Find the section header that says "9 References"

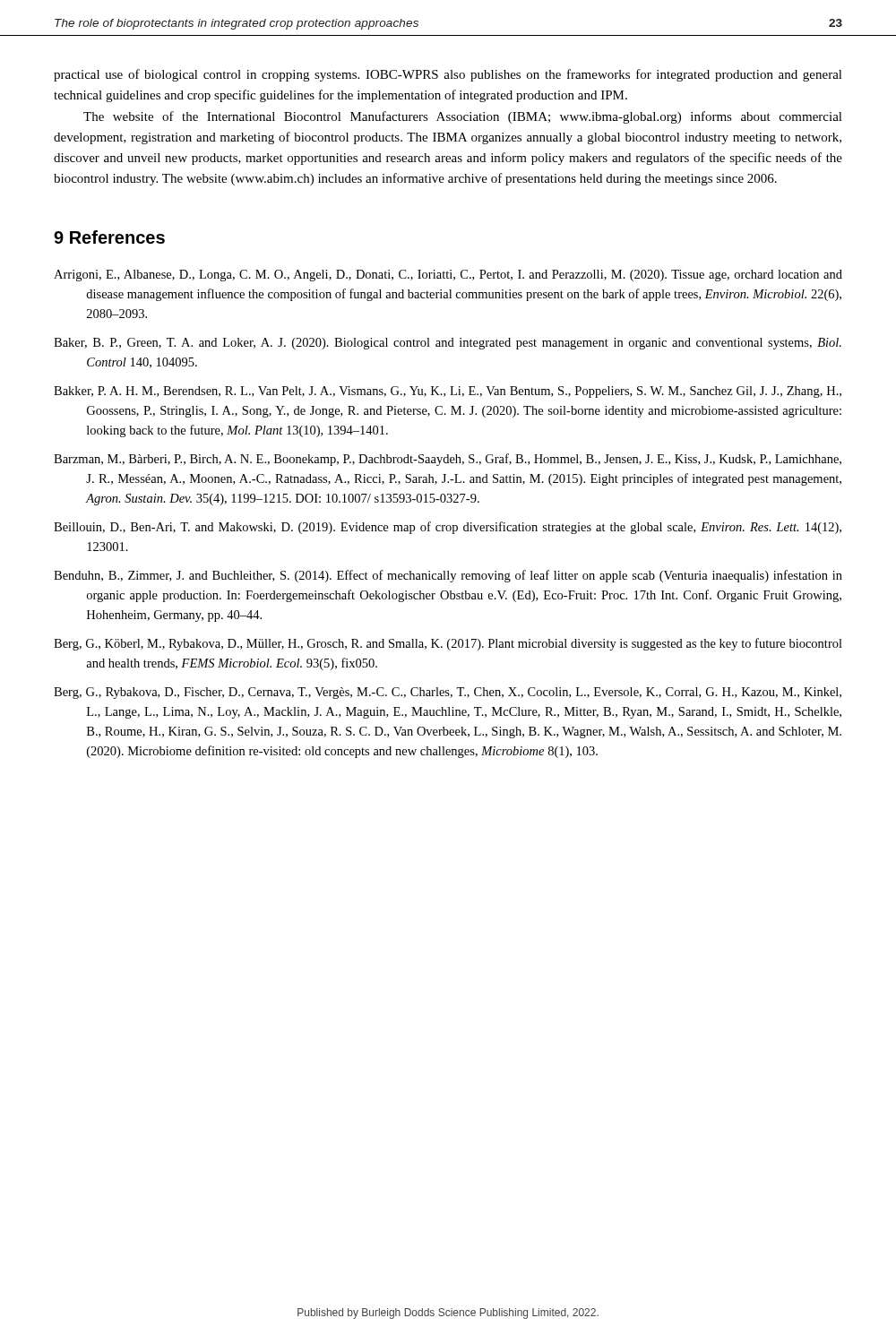tap(110, 237)
